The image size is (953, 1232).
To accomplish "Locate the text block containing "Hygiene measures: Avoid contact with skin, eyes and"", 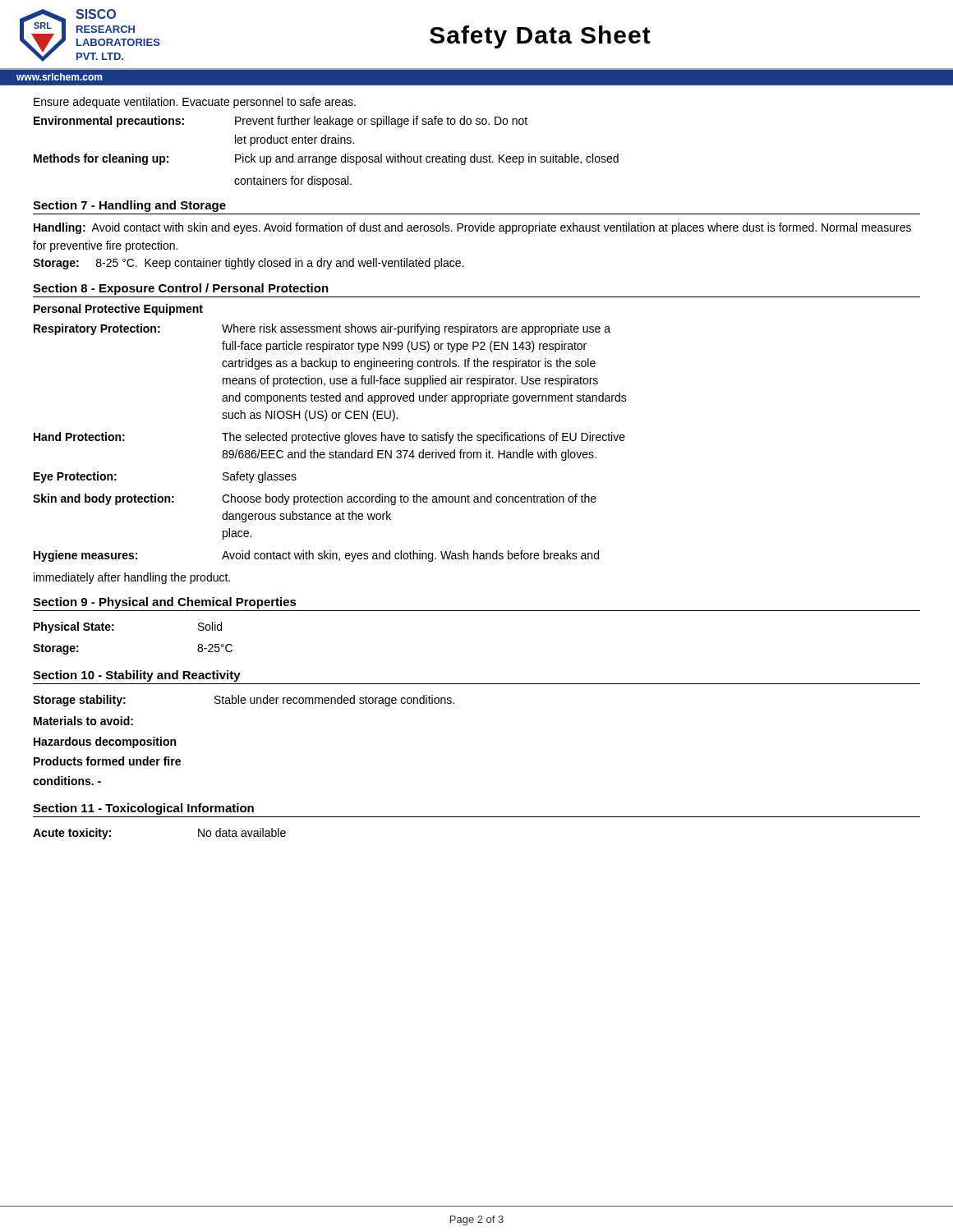I will point(316,556).
